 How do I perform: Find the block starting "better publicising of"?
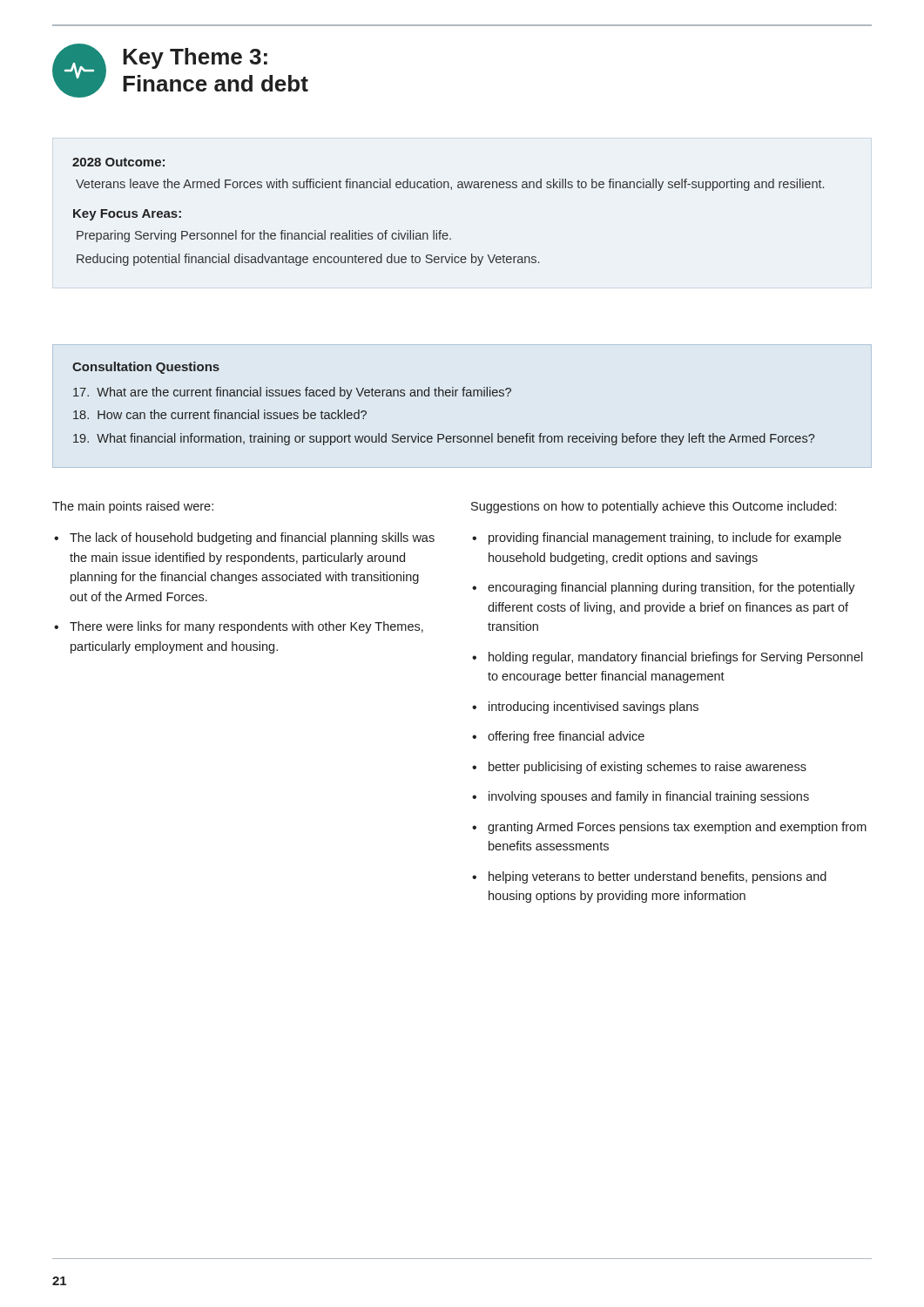[647, 766]
